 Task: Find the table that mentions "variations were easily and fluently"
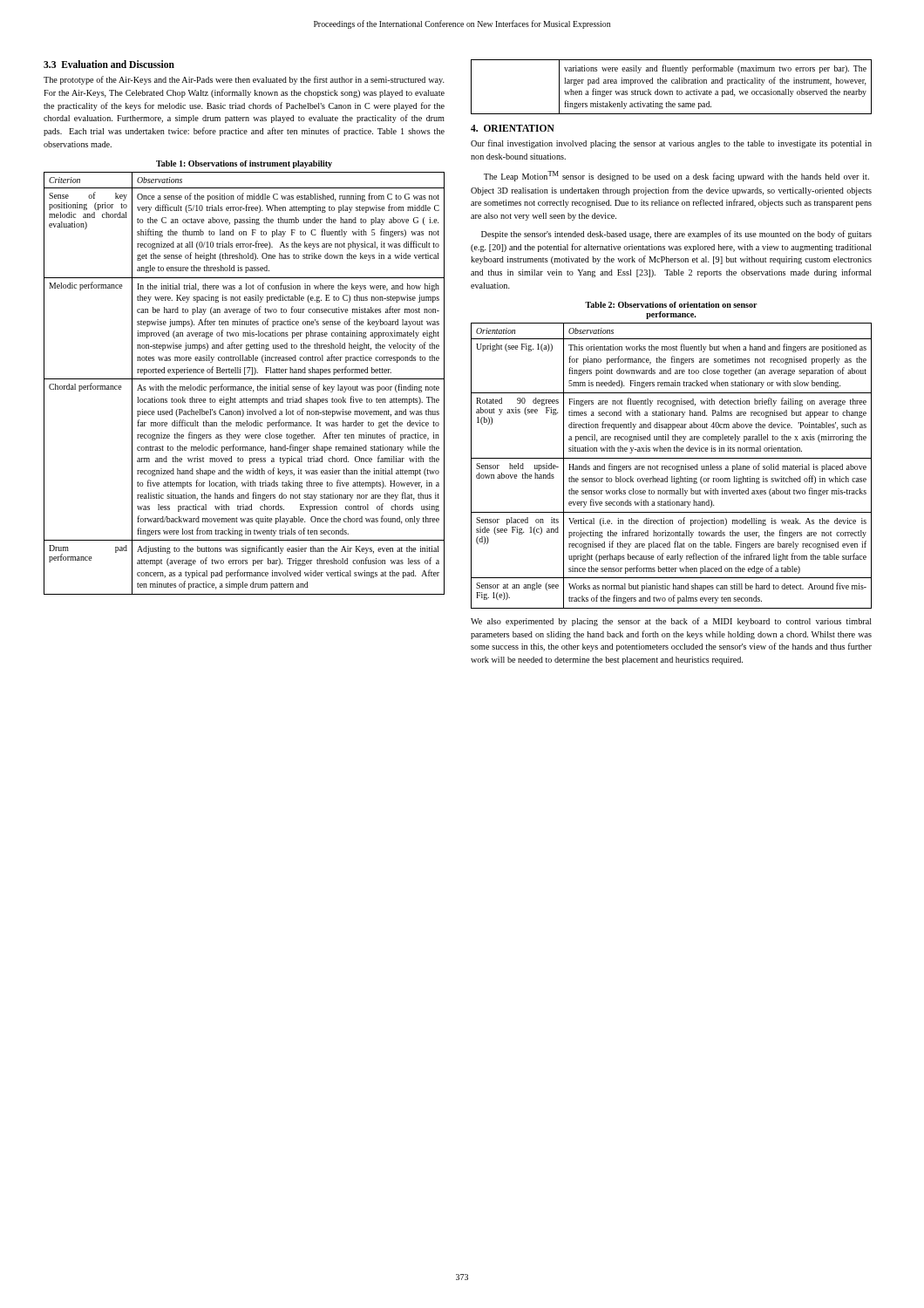coord(671,87)
